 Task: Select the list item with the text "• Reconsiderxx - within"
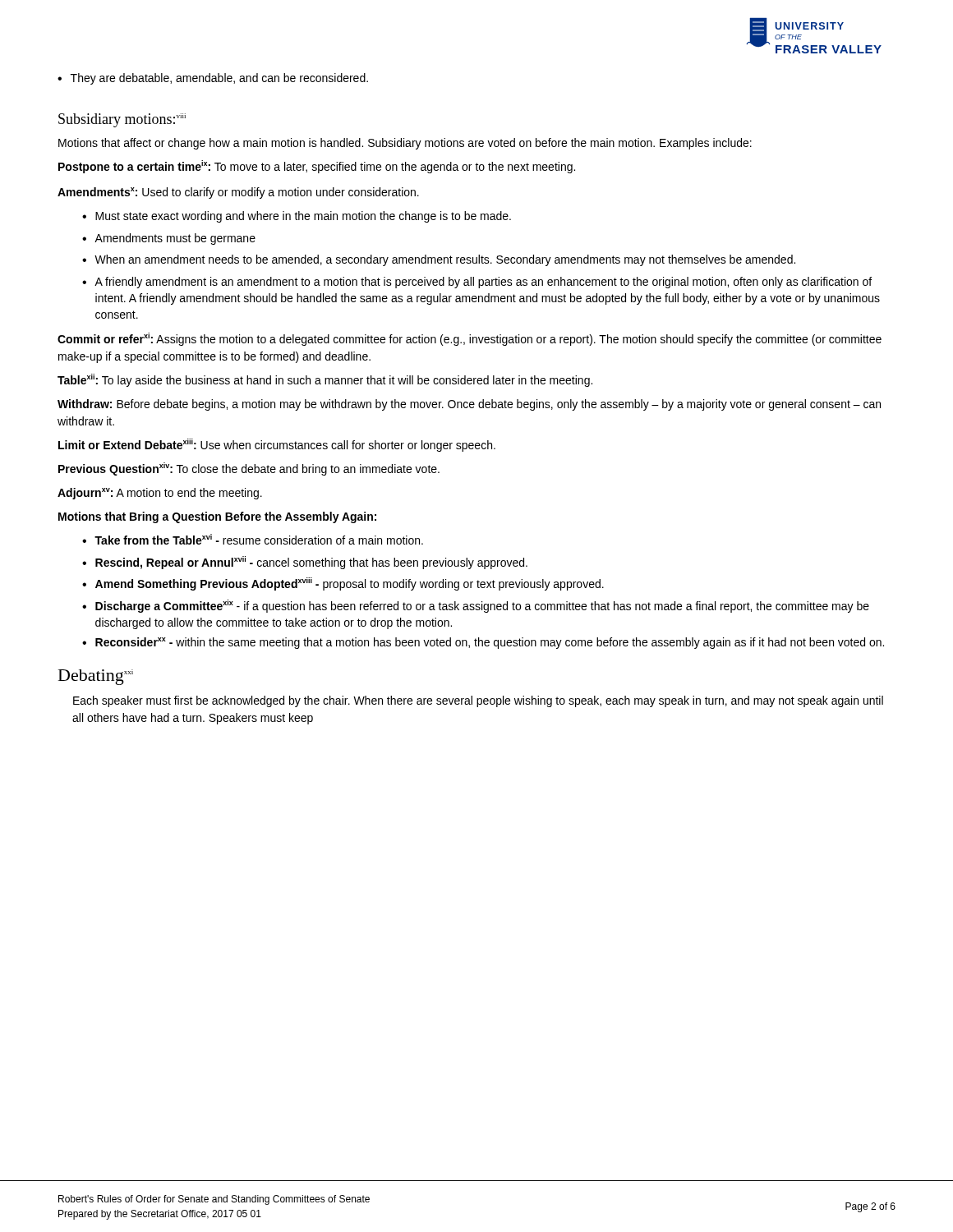(x=489, y=643)
